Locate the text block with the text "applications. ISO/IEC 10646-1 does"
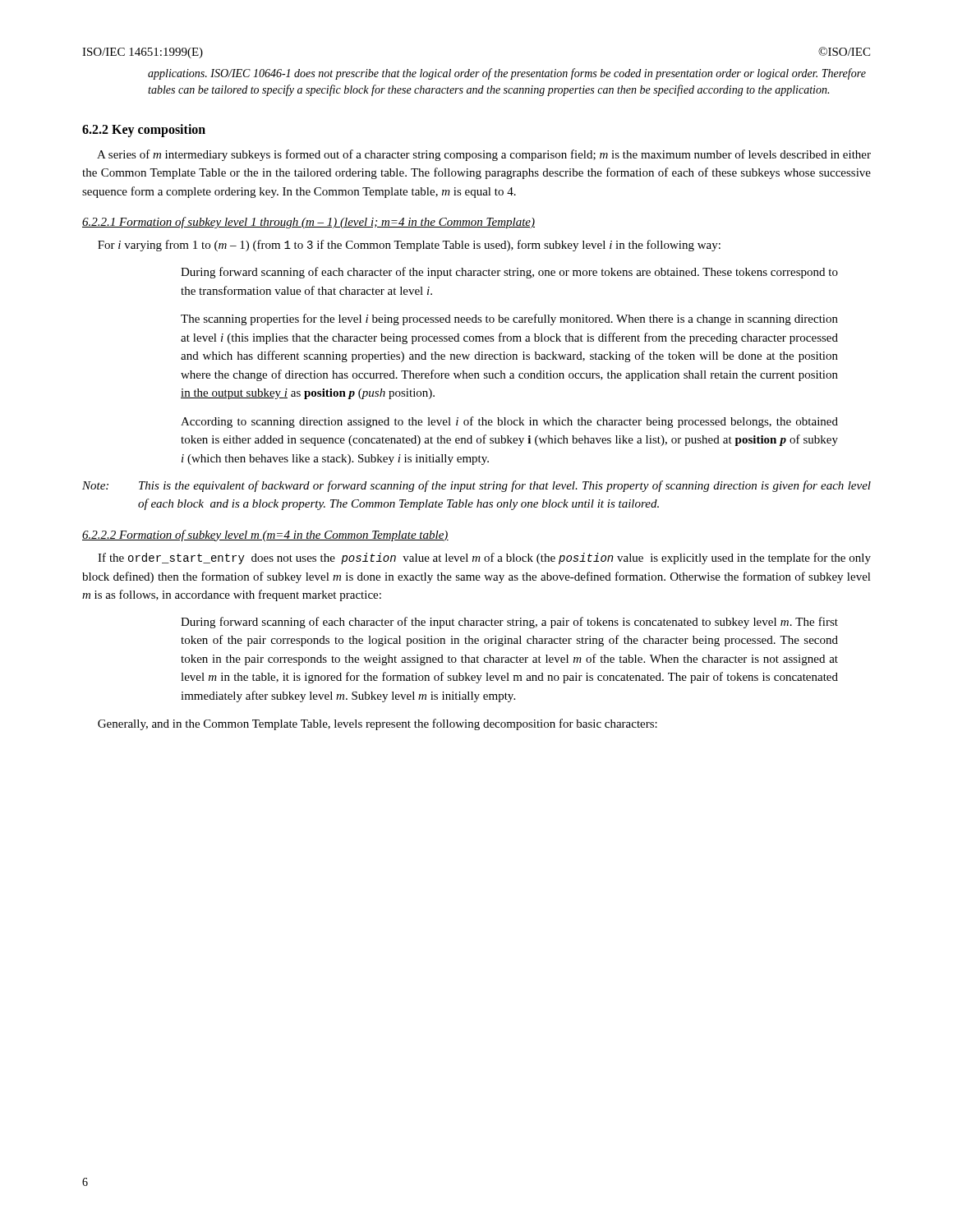The height and width of the screenshot is (1232, 953). coord(507,82)
